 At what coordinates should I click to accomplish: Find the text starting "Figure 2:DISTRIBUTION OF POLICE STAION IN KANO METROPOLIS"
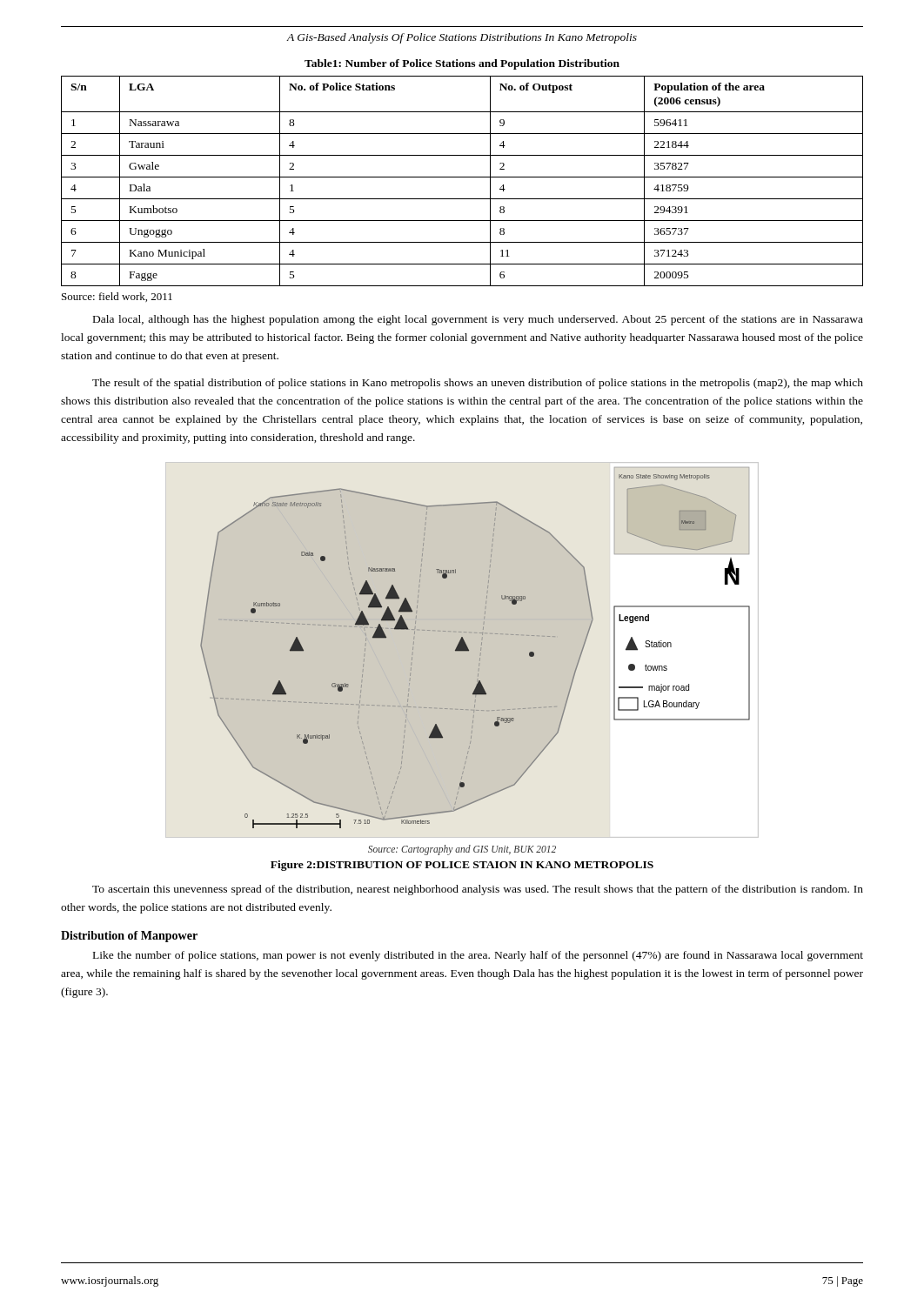[462, 865]
